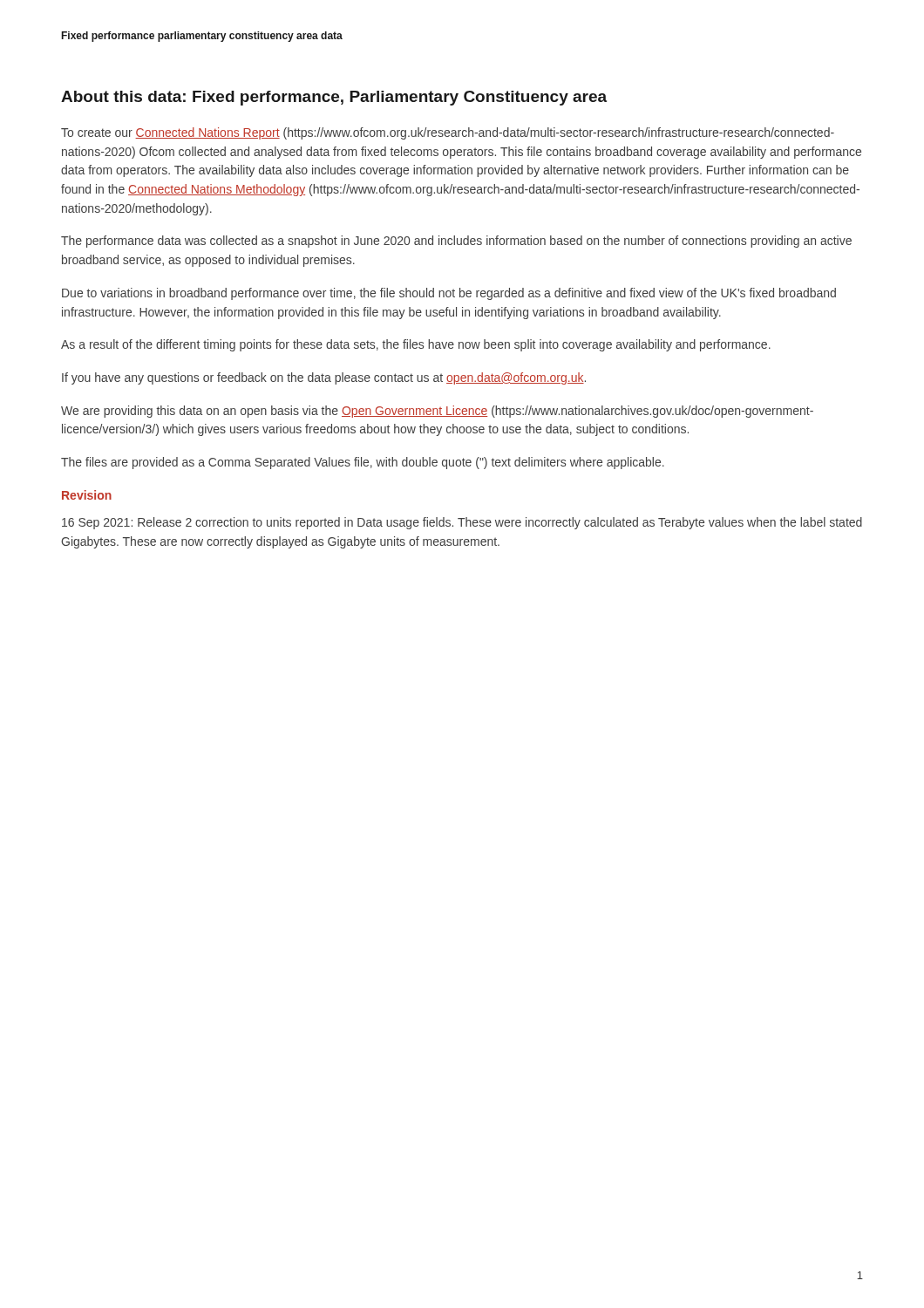Click on the block starting "We are providing"
The height and width of the screenshot is (1308, 924).
(x=462, y=421)
